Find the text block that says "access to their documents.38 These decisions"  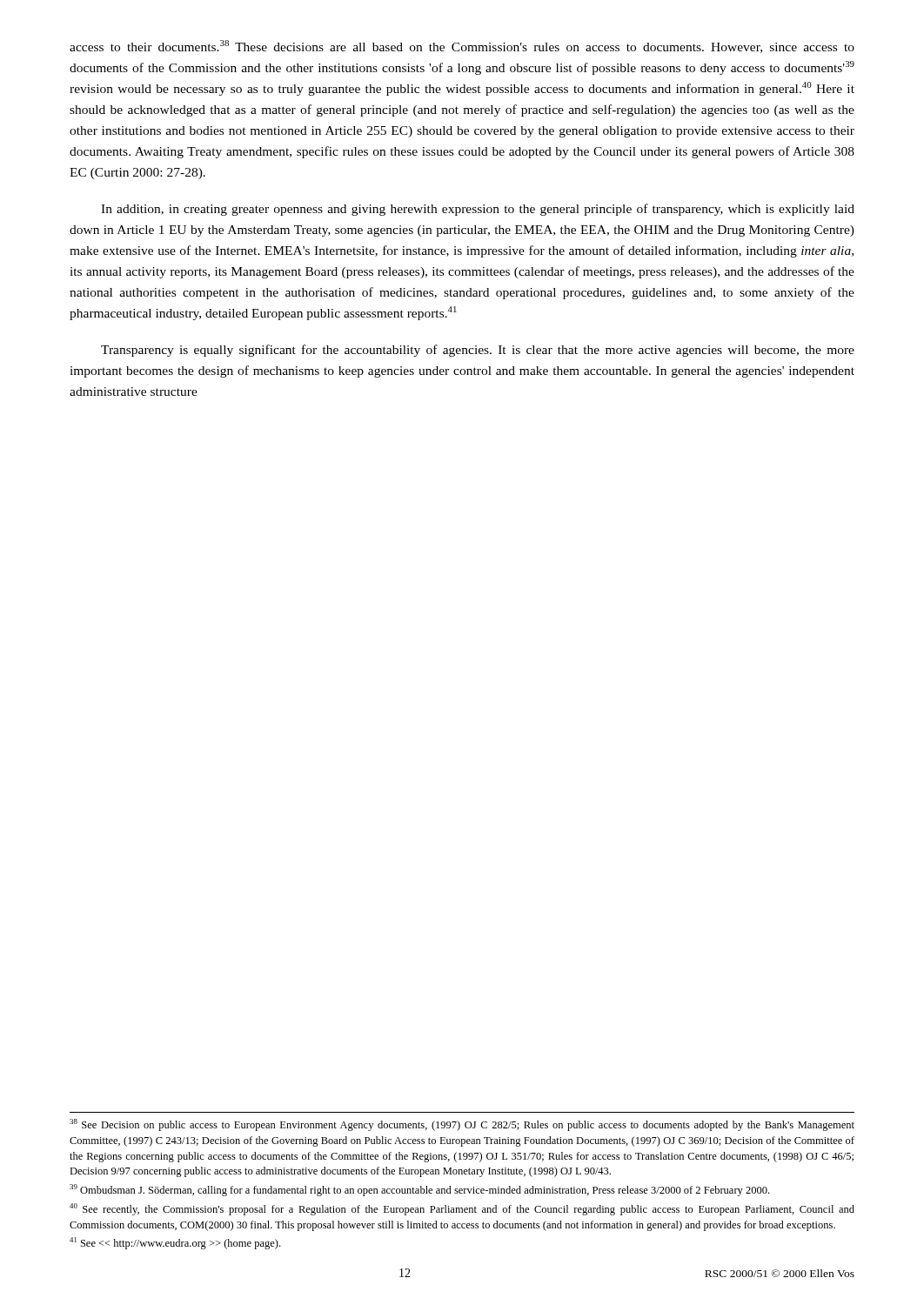click(x=462, y=108)
